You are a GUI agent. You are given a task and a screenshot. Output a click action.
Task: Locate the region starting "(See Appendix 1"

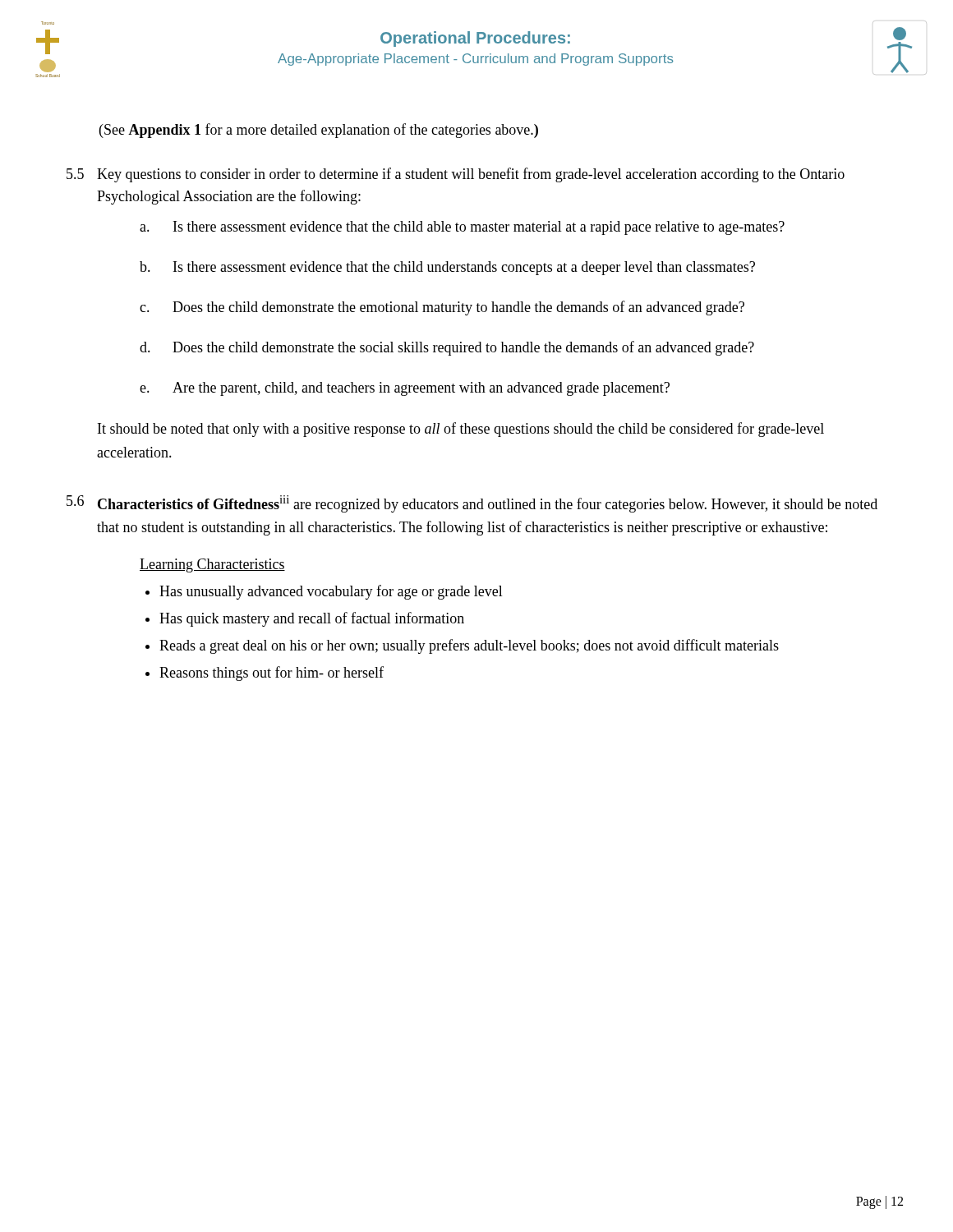(x=319, y=130)
